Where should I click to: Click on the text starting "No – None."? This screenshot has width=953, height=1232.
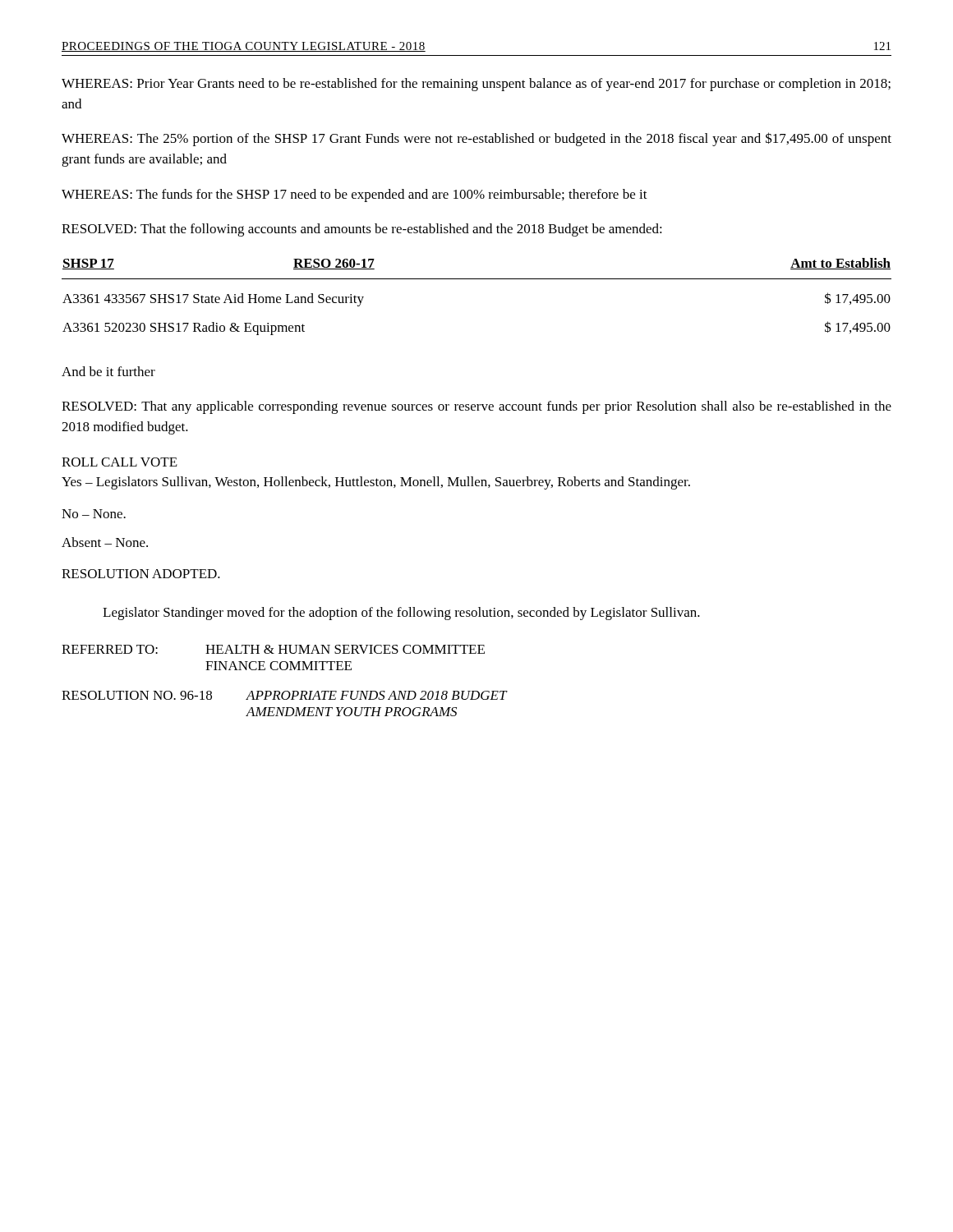pos(94,514)
